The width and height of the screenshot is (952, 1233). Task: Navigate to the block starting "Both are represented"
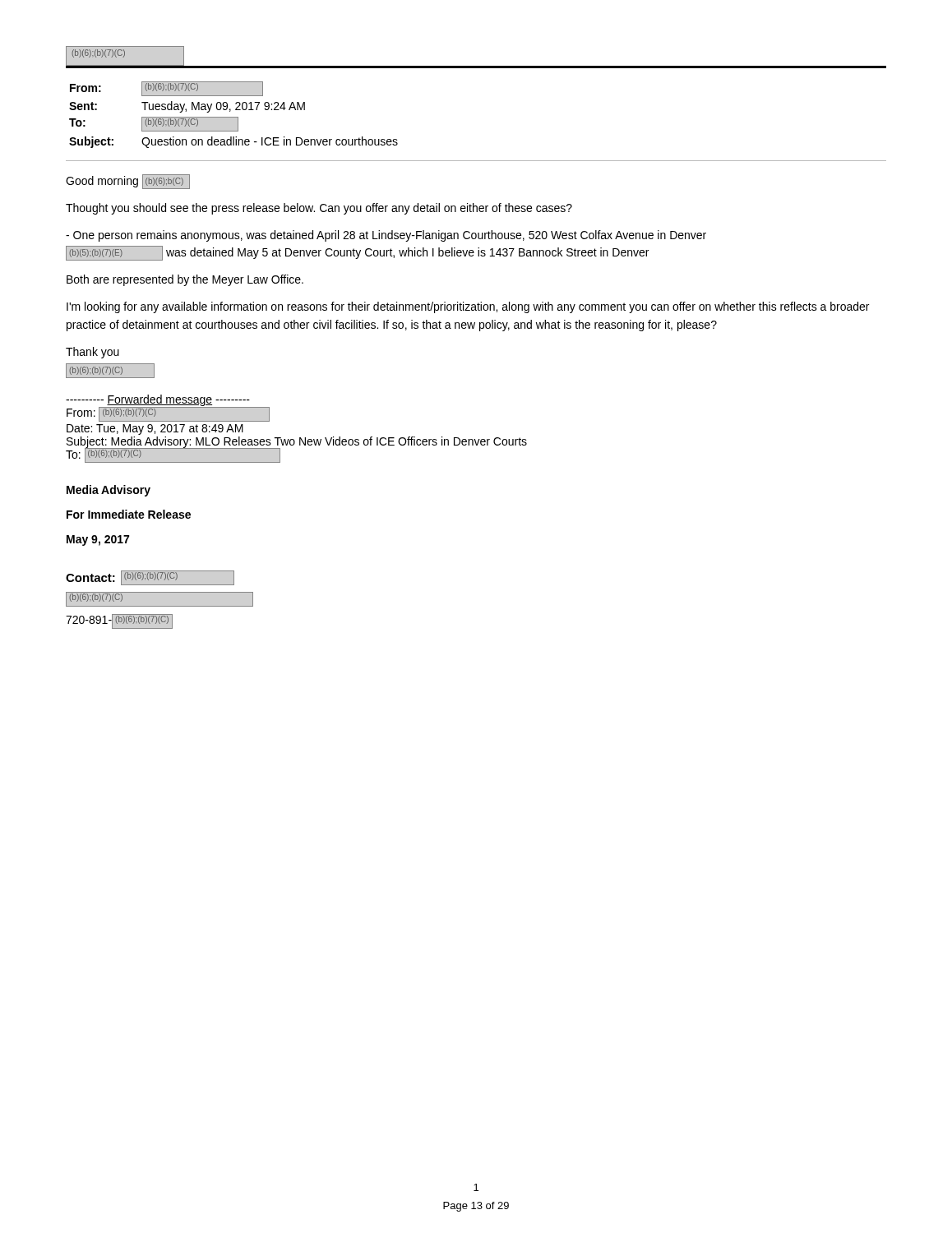[185, 279]
